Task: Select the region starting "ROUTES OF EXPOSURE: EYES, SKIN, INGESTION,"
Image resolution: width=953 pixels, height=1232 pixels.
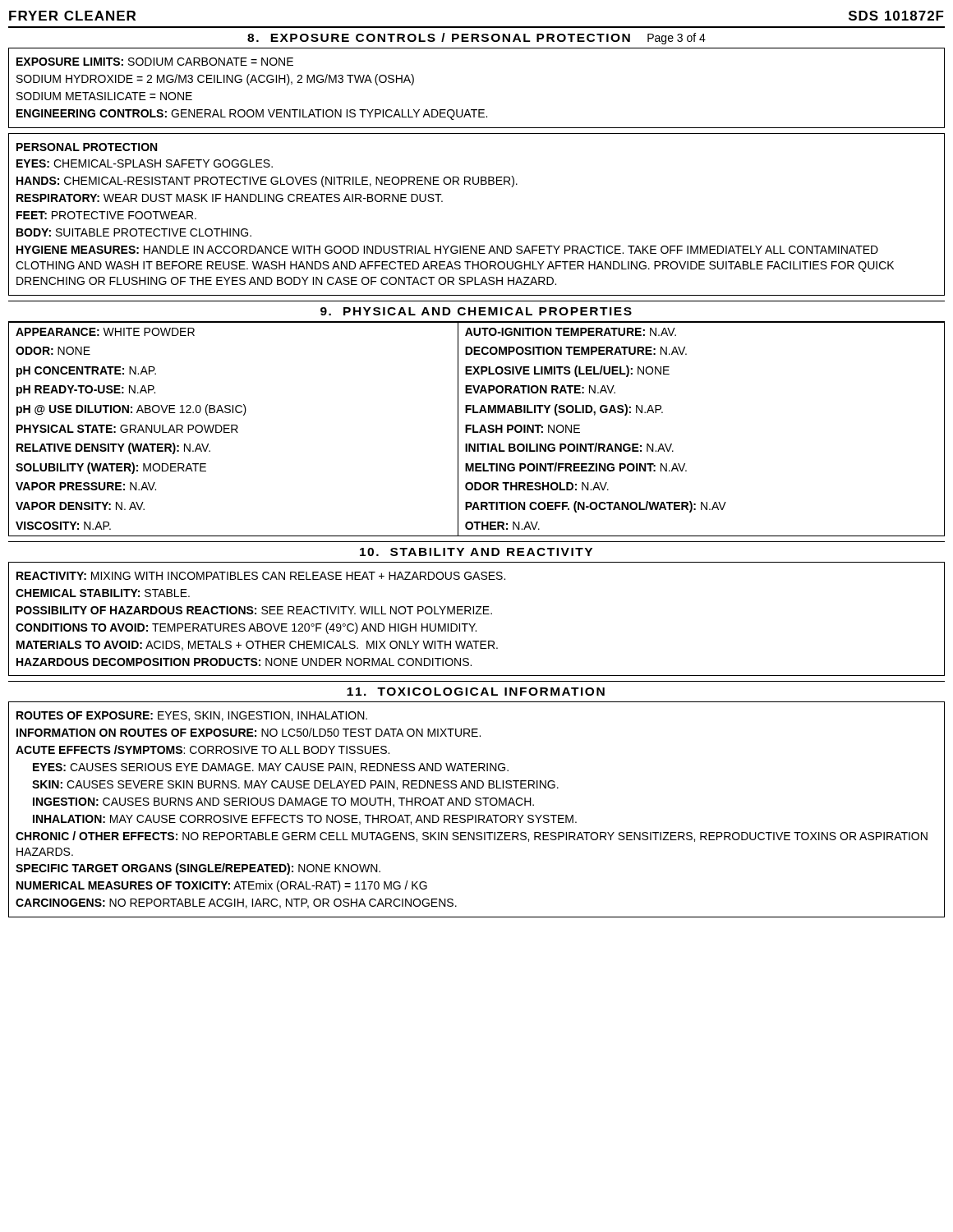Action: [476, 810]
